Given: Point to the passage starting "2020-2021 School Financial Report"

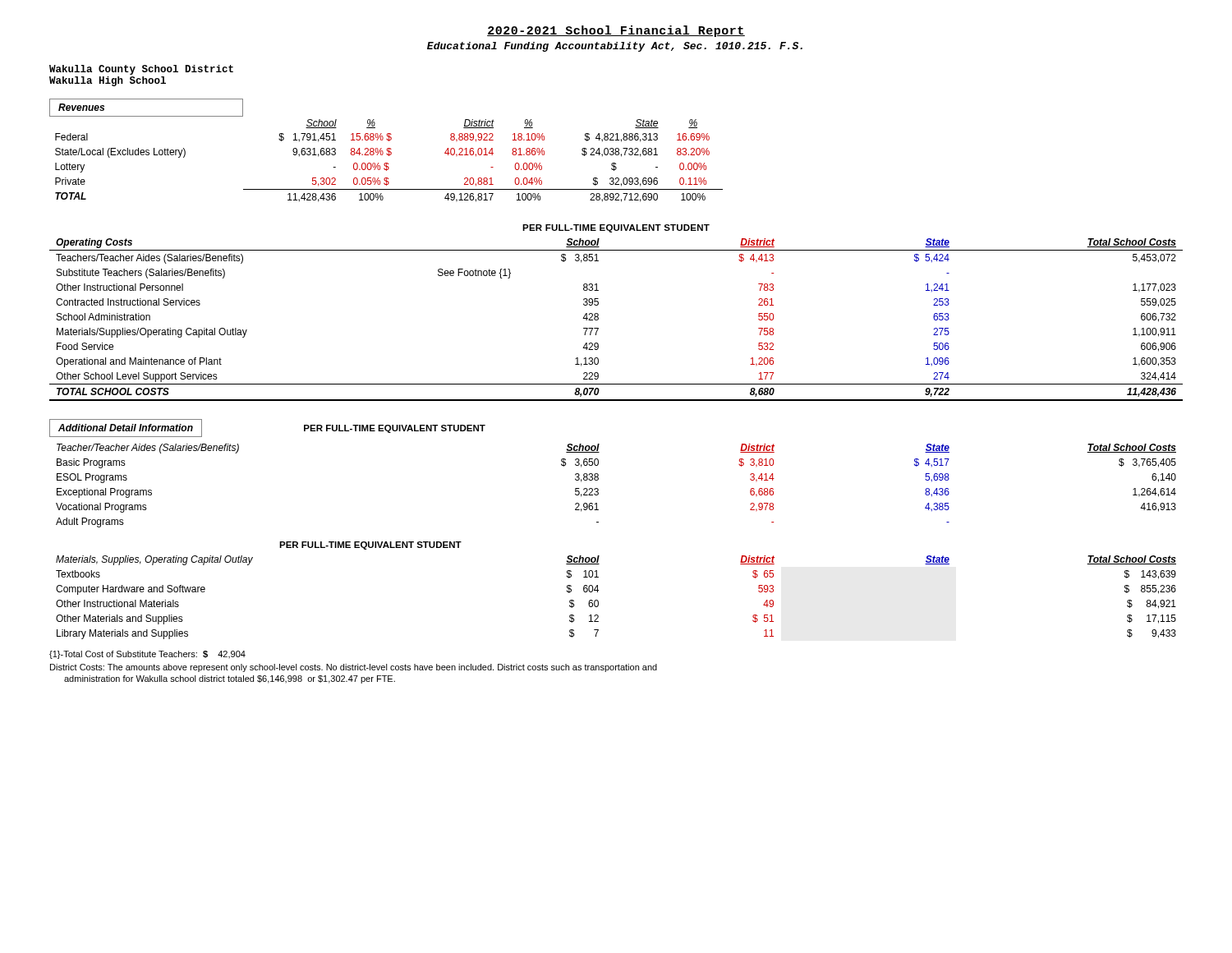Looking at the screenshot, I should tap(616, 32).
